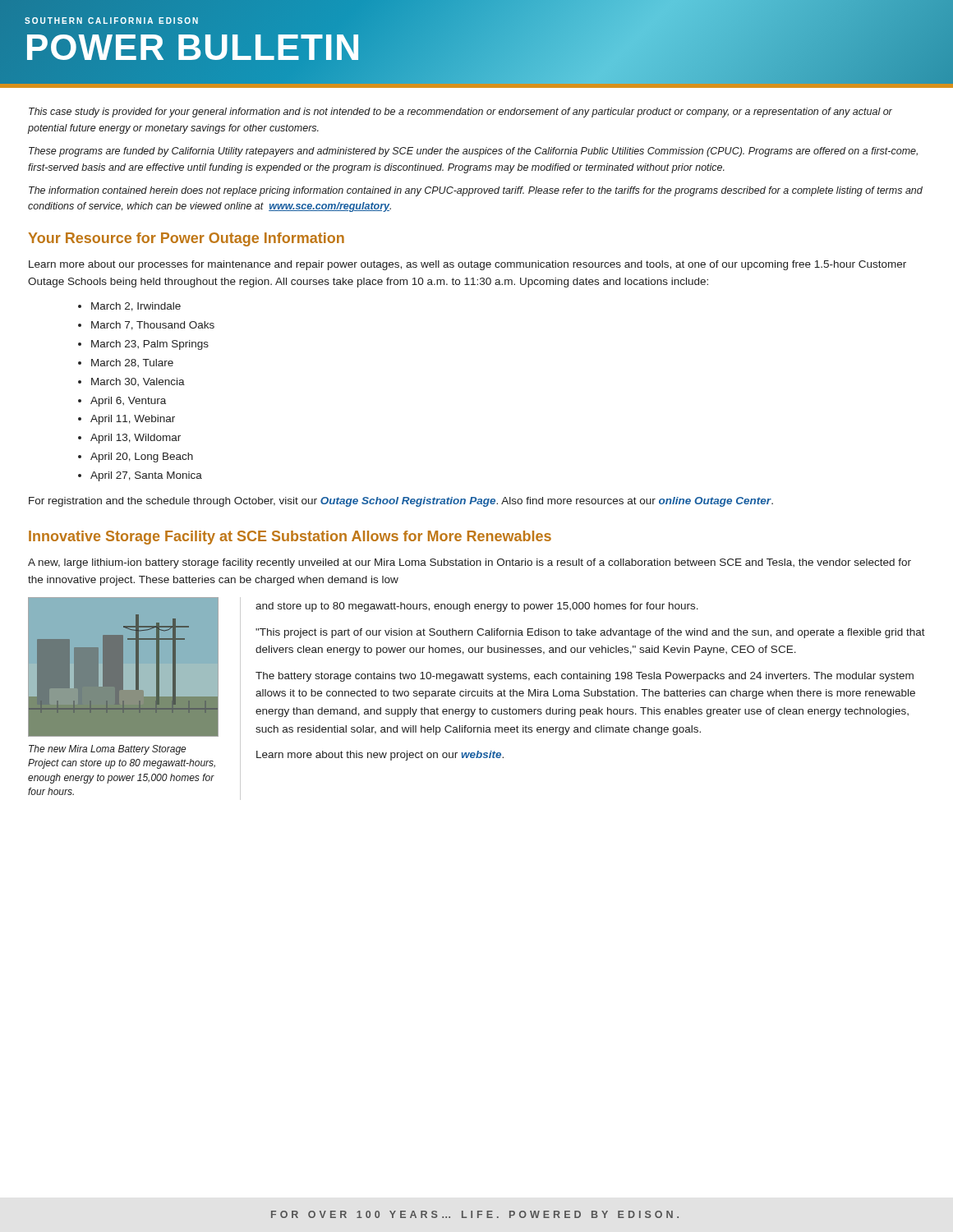Find the passage starting "April 13, Wildomar"
Image resolution: width=953 pixels, height=1232 pixels.
coord(136,438)
